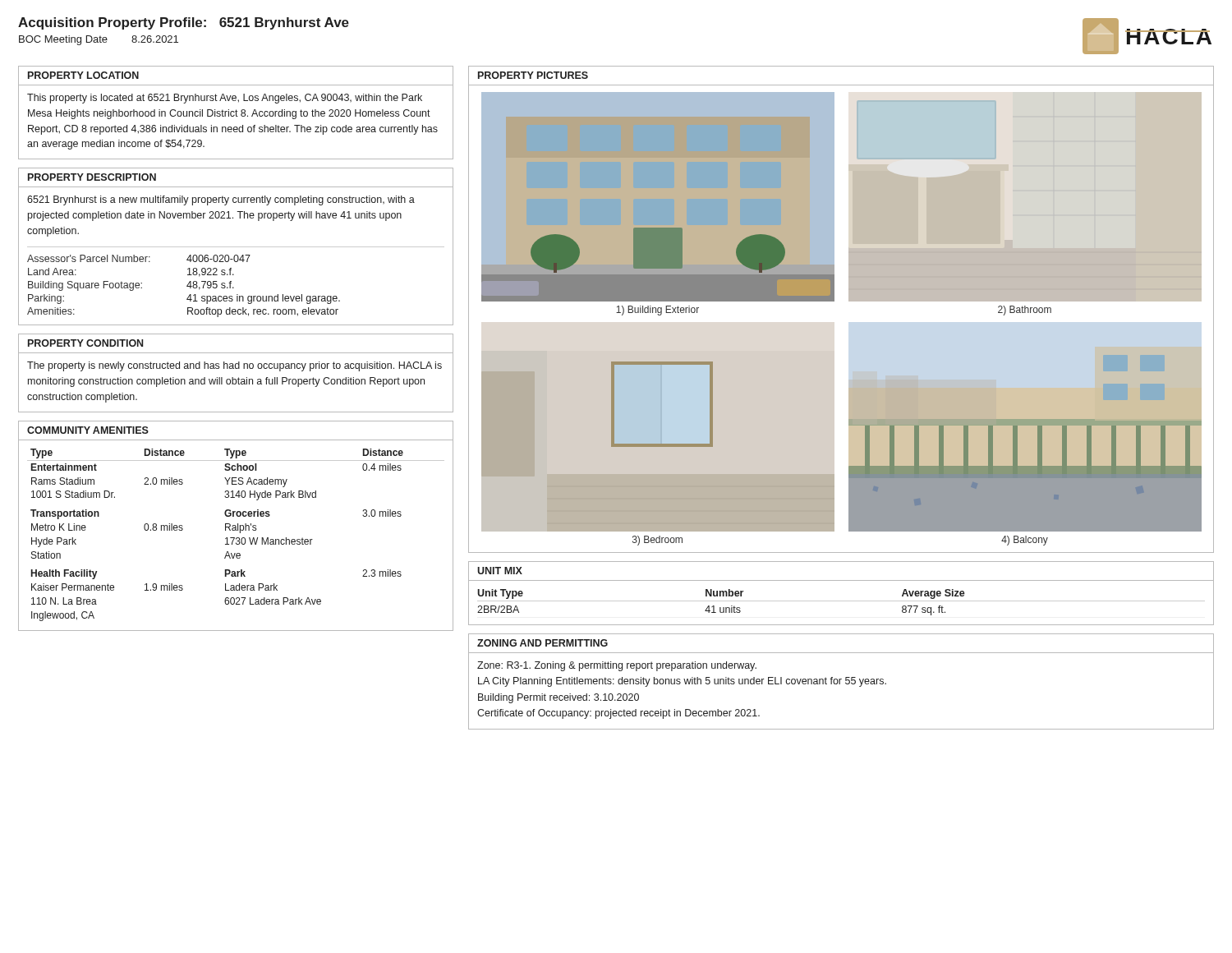This screenshot has height=953, width=1232.
Task: Click on the caption containing "3) Bedroom"
Action: point(658,540)
